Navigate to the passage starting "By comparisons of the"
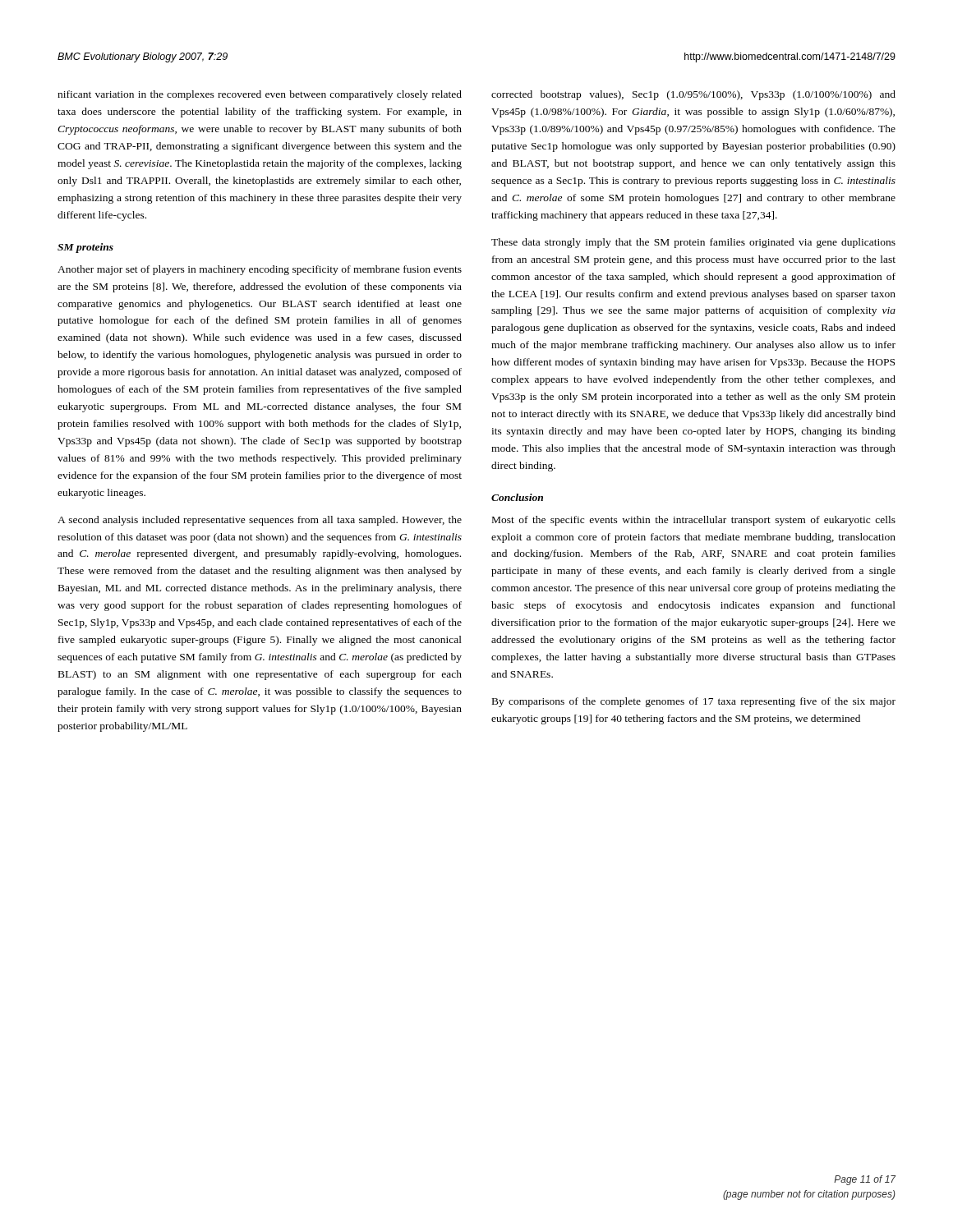Image resolution: width=953 pixels, height=1232 pixels. pos(693,709)
